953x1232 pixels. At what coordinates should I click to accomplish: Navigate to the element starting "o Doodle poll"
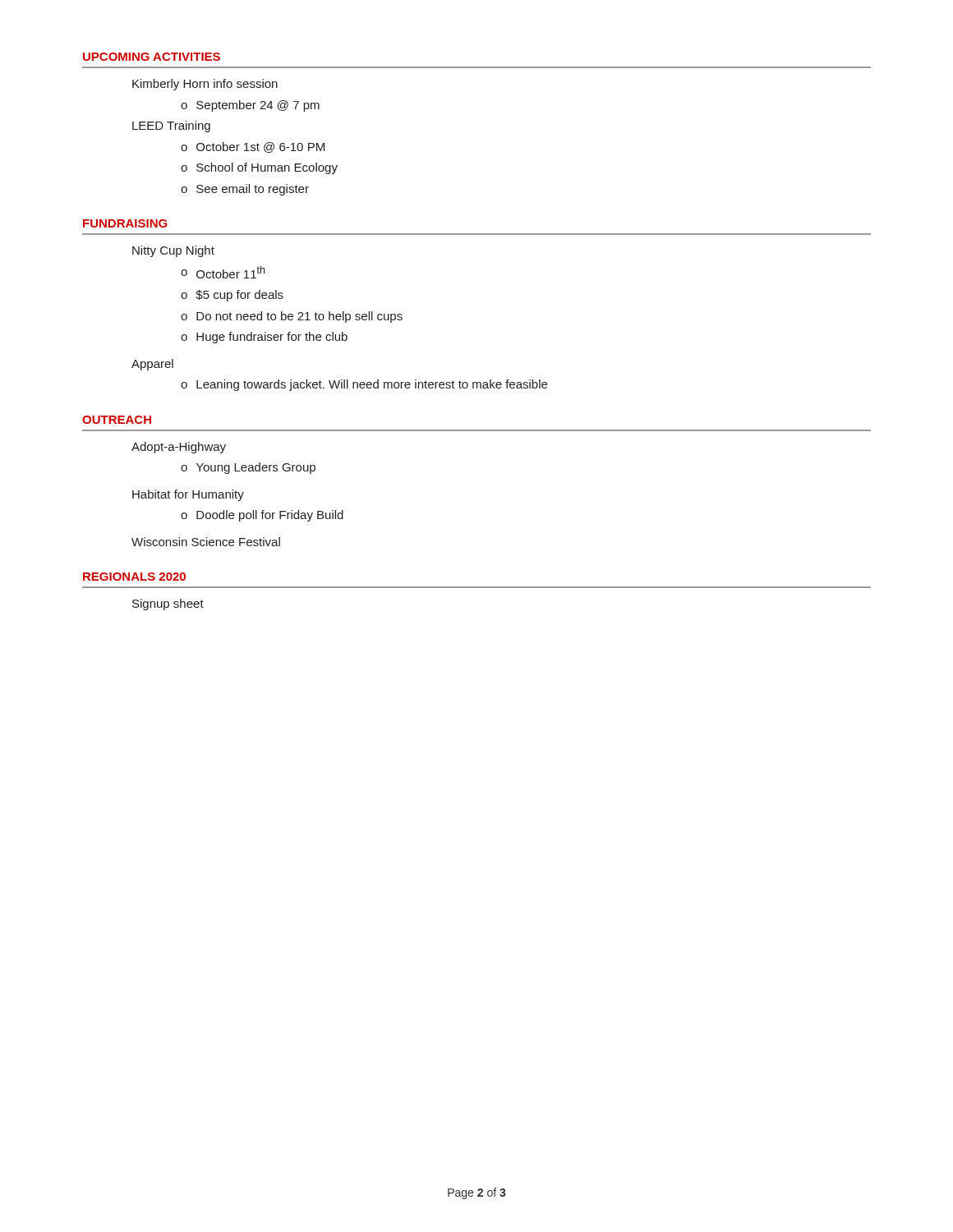tap(262, 515)
